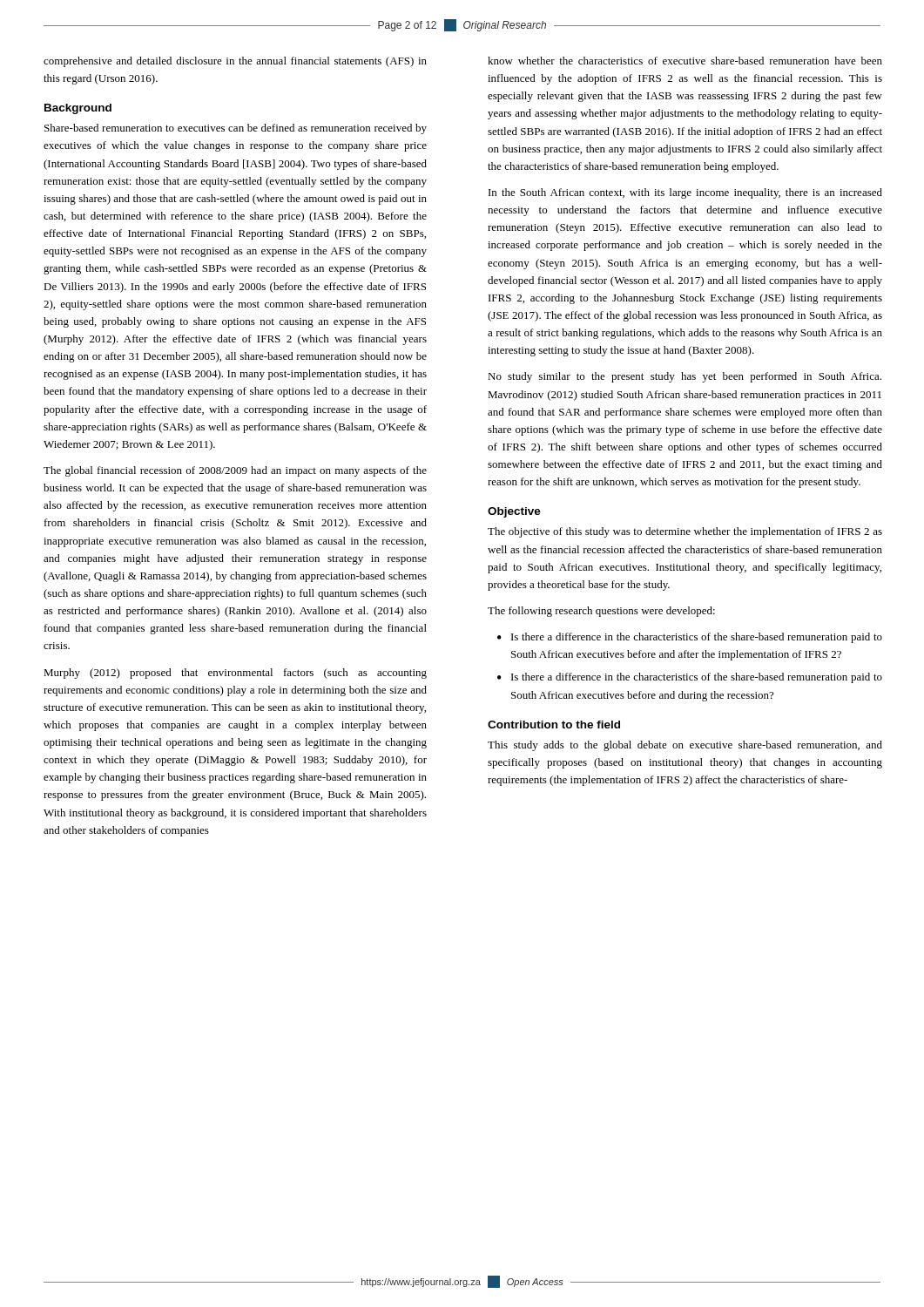Viewport: 924px width, 1307px height.
Task: Find the text block that reads "No study similar to the present"
Action: (x=685, y=429)
